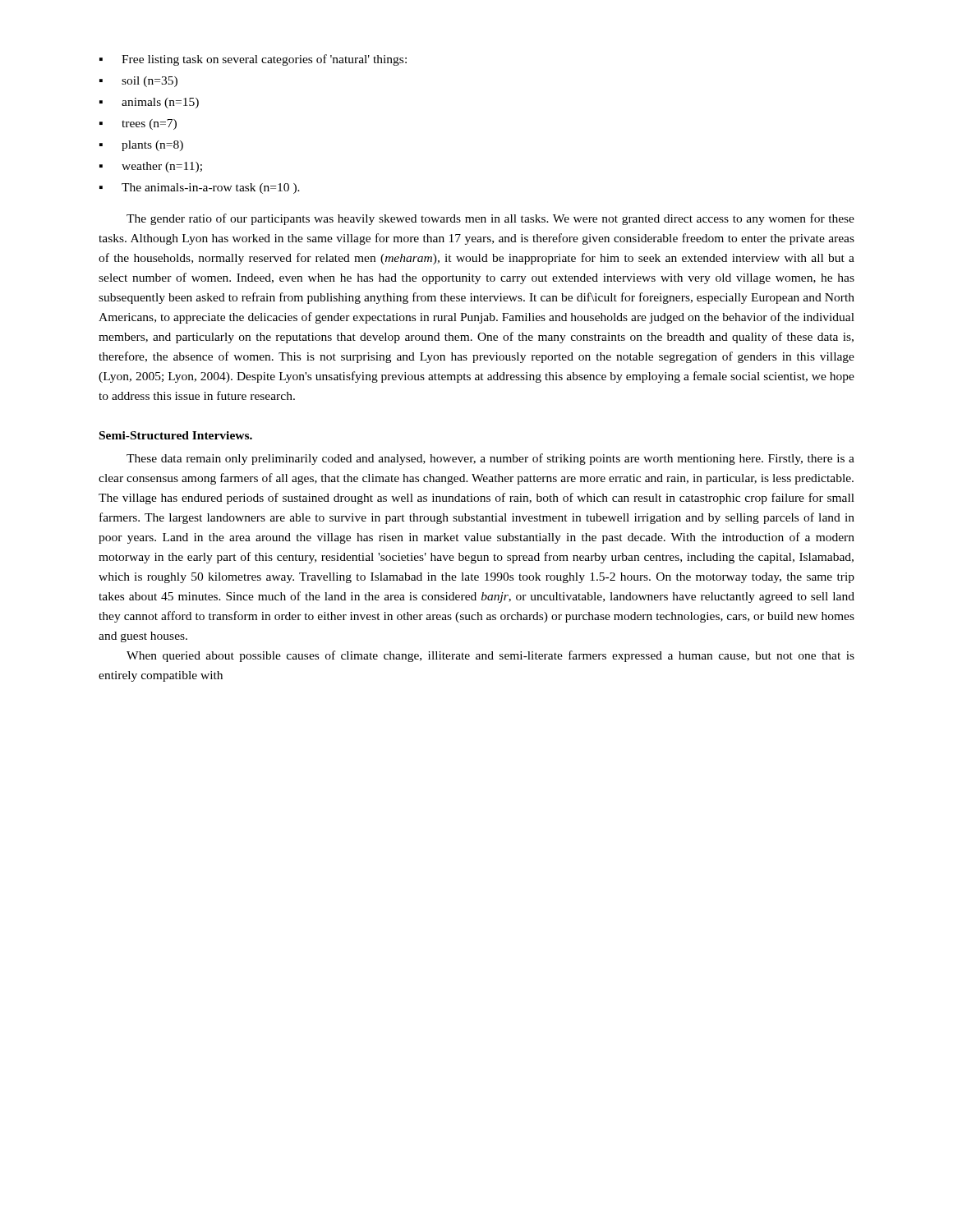The image size is (953, 1232).
Task: Locate the list item that reads "▪ animals (n=15)"
Action: (149, 103)
